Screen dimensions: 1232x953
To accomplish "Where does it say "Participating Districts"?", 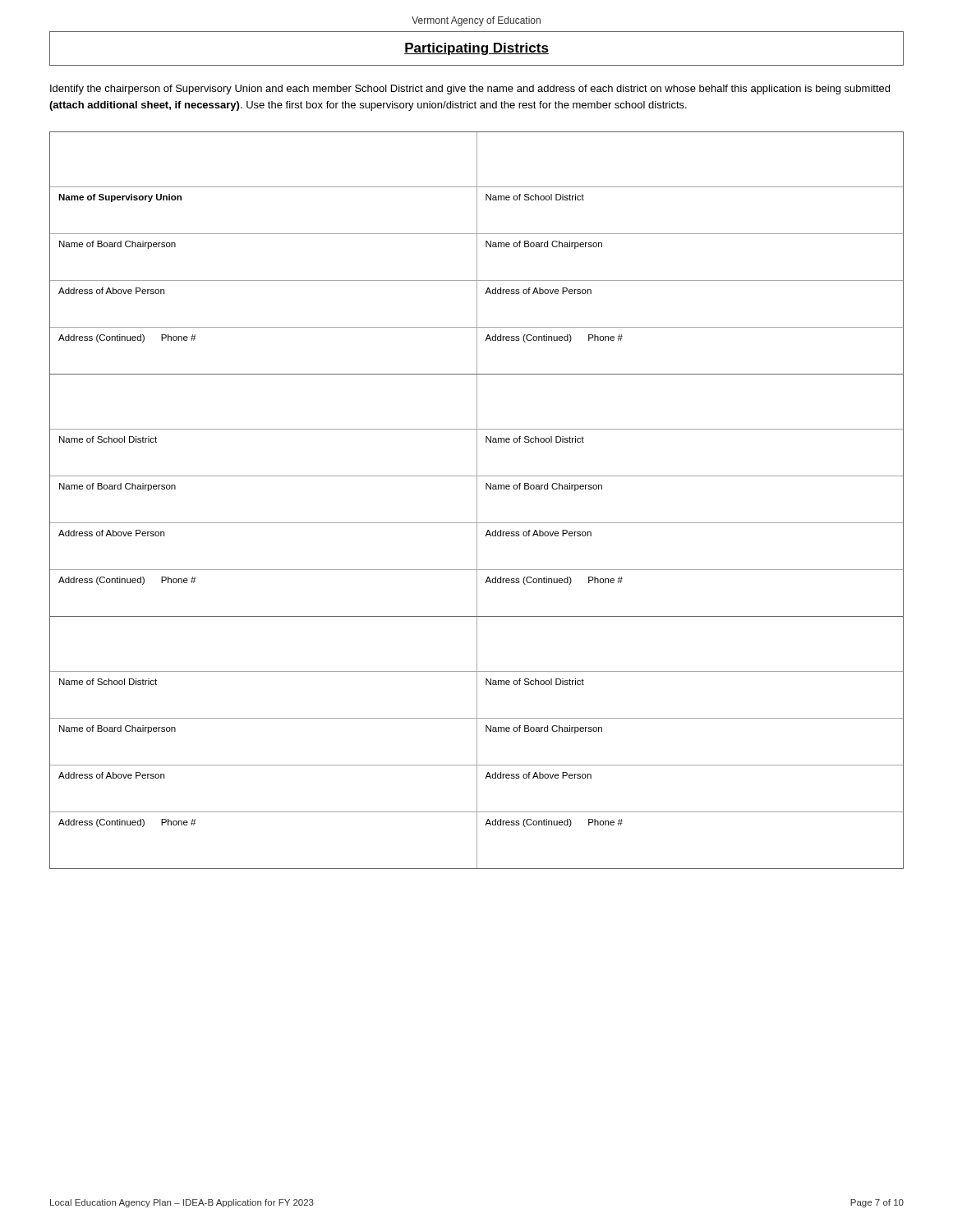I will coord(476,48).
